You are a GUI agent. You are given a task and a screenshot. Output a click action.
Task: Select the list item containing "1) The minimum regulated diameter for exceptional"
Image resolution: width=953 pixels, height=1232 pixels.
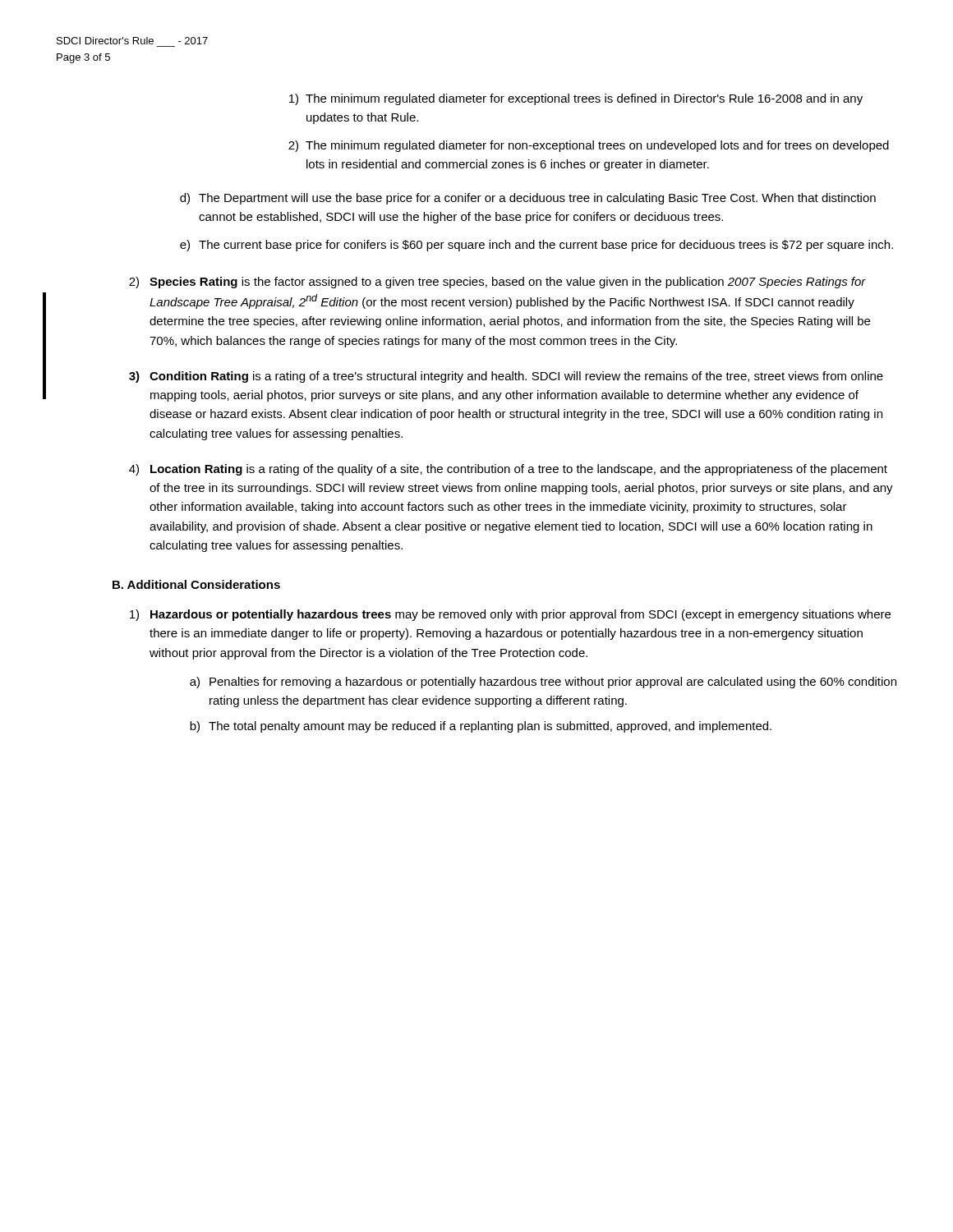click(x=583, y=108)
